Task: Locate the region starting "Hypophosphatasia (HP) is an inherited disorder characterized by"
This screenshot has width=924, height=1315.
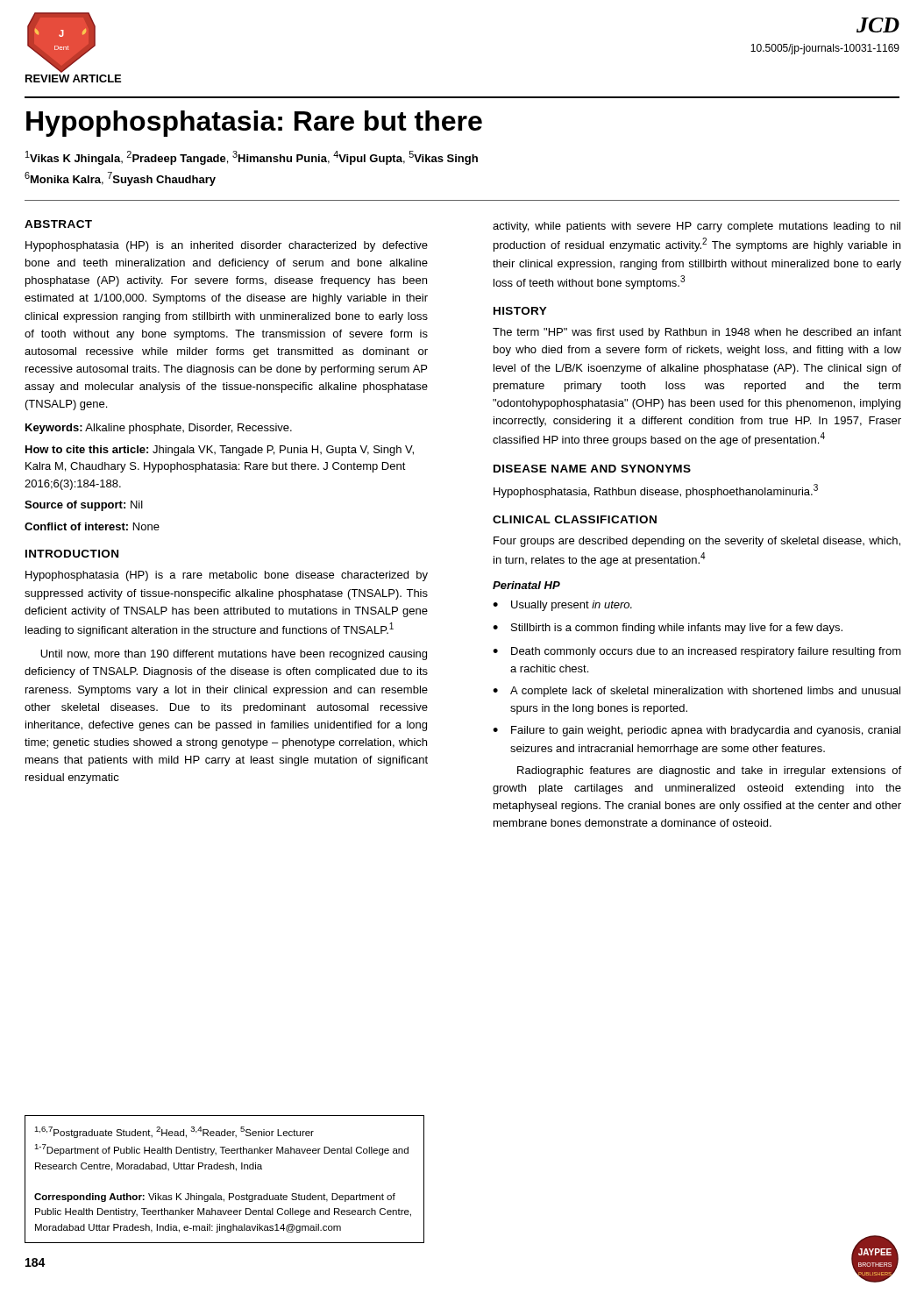Action: click(x=226, y=324)
